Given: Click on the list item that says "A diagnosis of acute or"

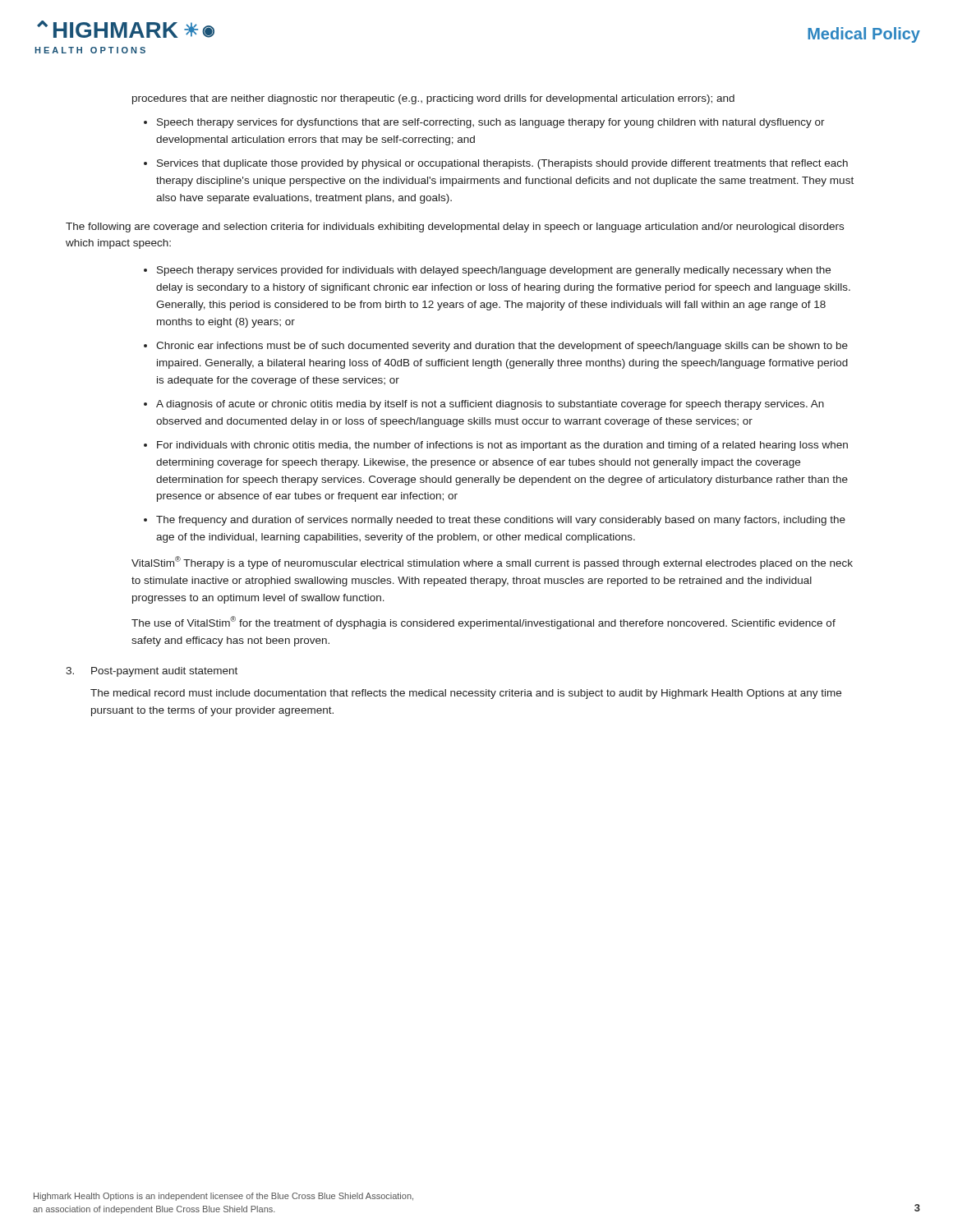Looking at the screenshot, I should [490, 412].
